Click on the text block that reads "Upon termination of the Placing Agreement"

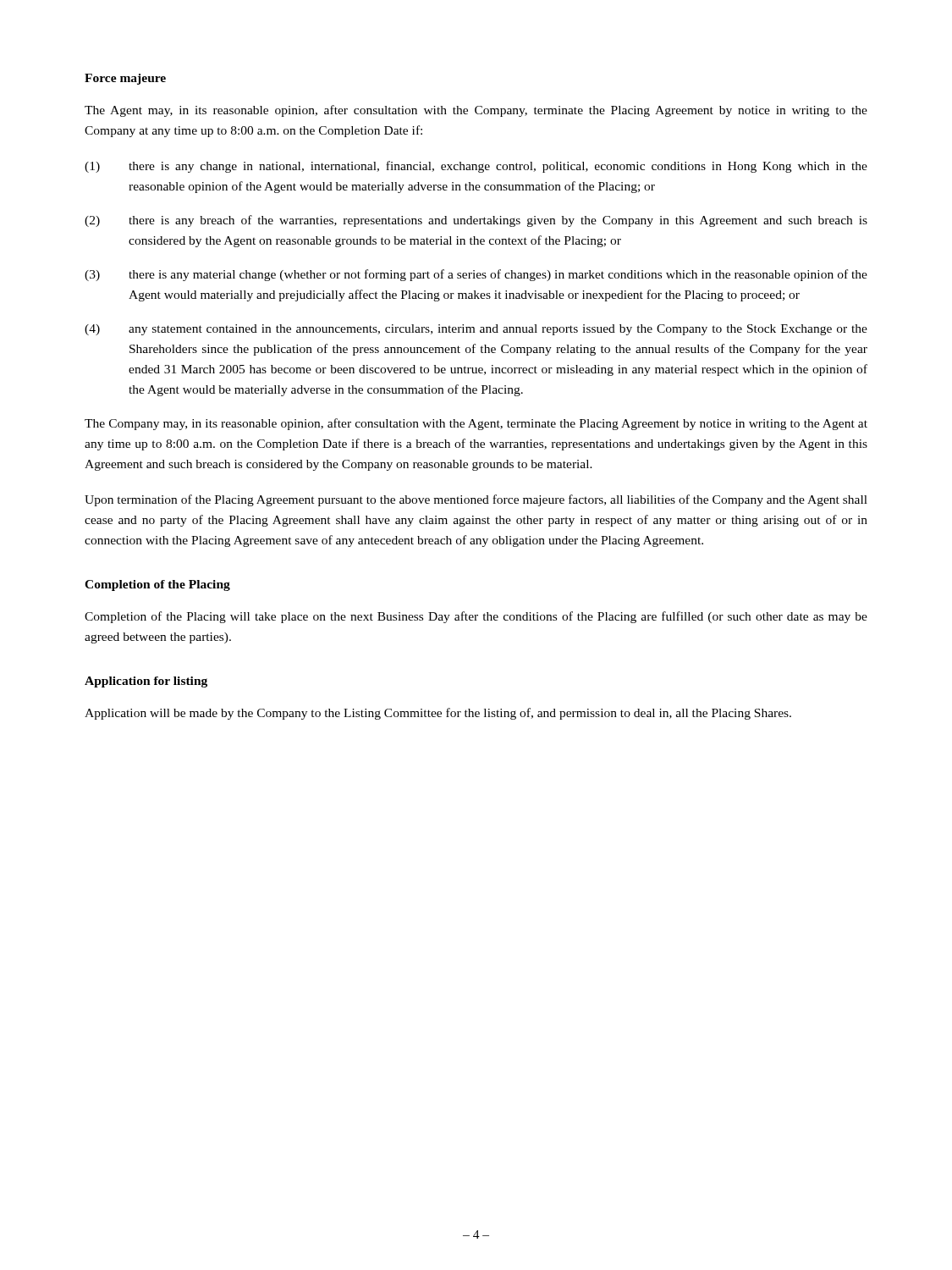pyautogui.click(x=476, y=520)
